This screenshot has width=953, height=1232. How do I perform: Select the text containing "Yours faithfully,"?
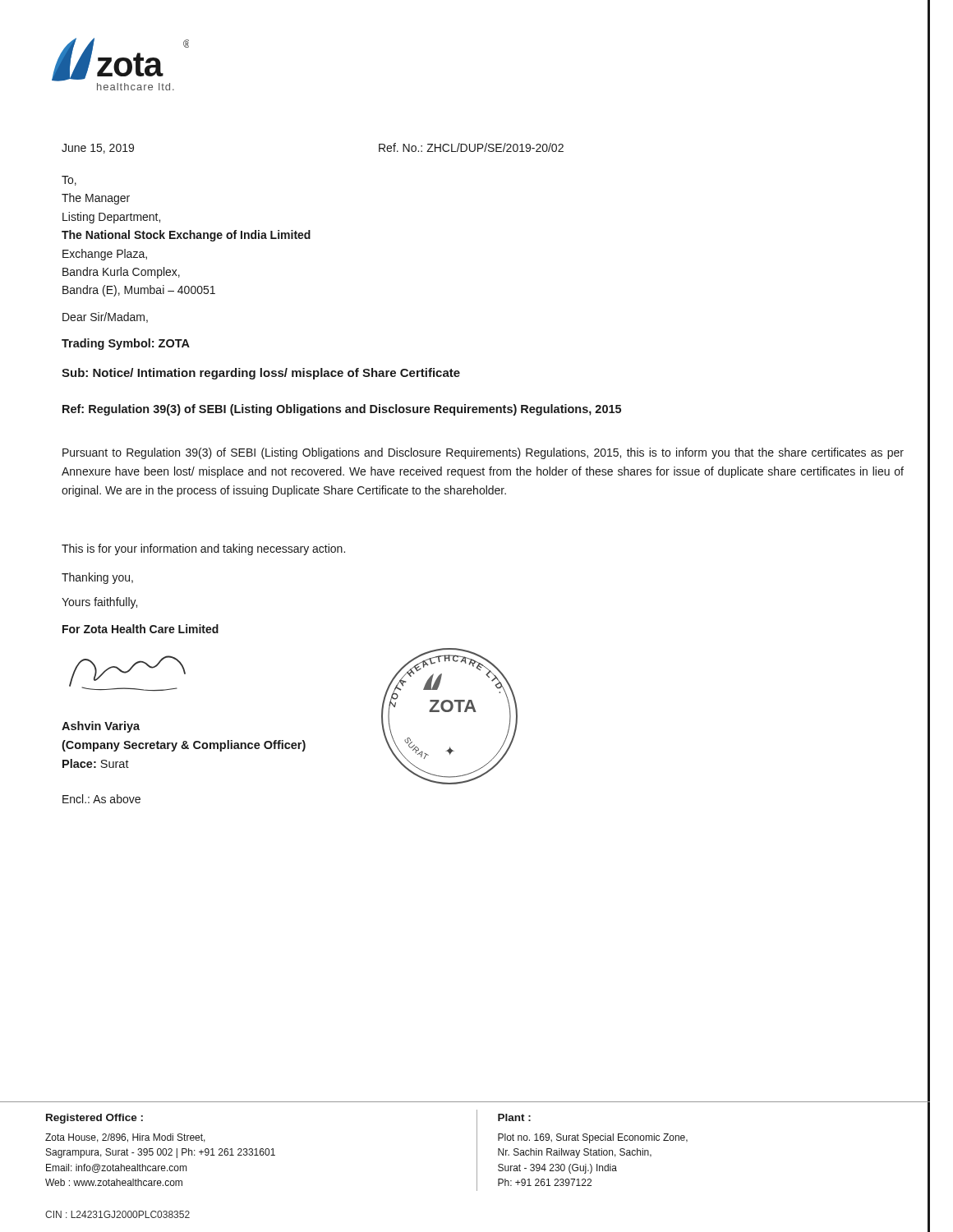(x=100, y=602)
